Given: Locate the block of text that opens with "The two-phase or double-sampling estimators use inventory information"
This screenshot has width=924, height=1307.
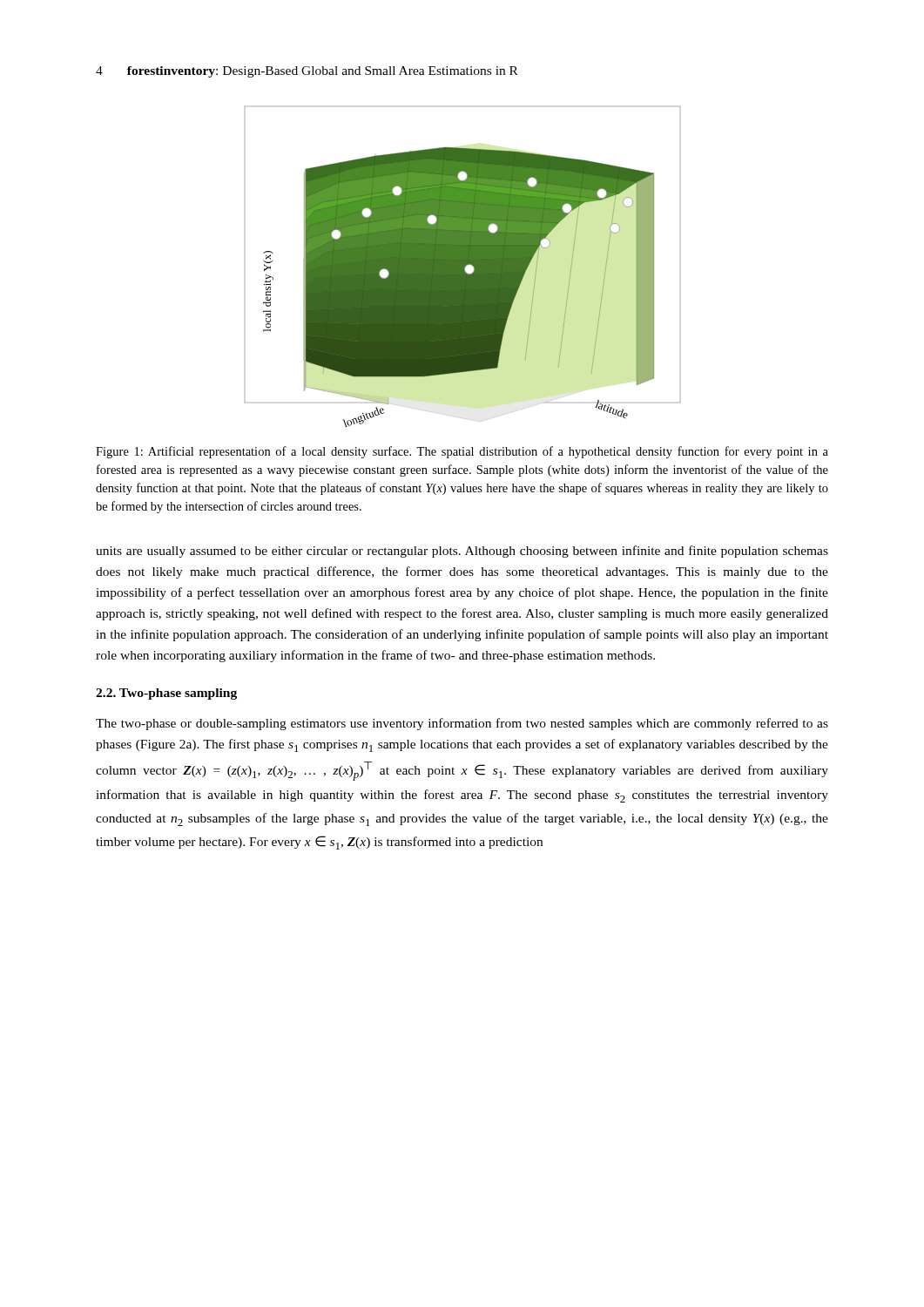Looking at the screenshot, I should (x=462, y=784).
